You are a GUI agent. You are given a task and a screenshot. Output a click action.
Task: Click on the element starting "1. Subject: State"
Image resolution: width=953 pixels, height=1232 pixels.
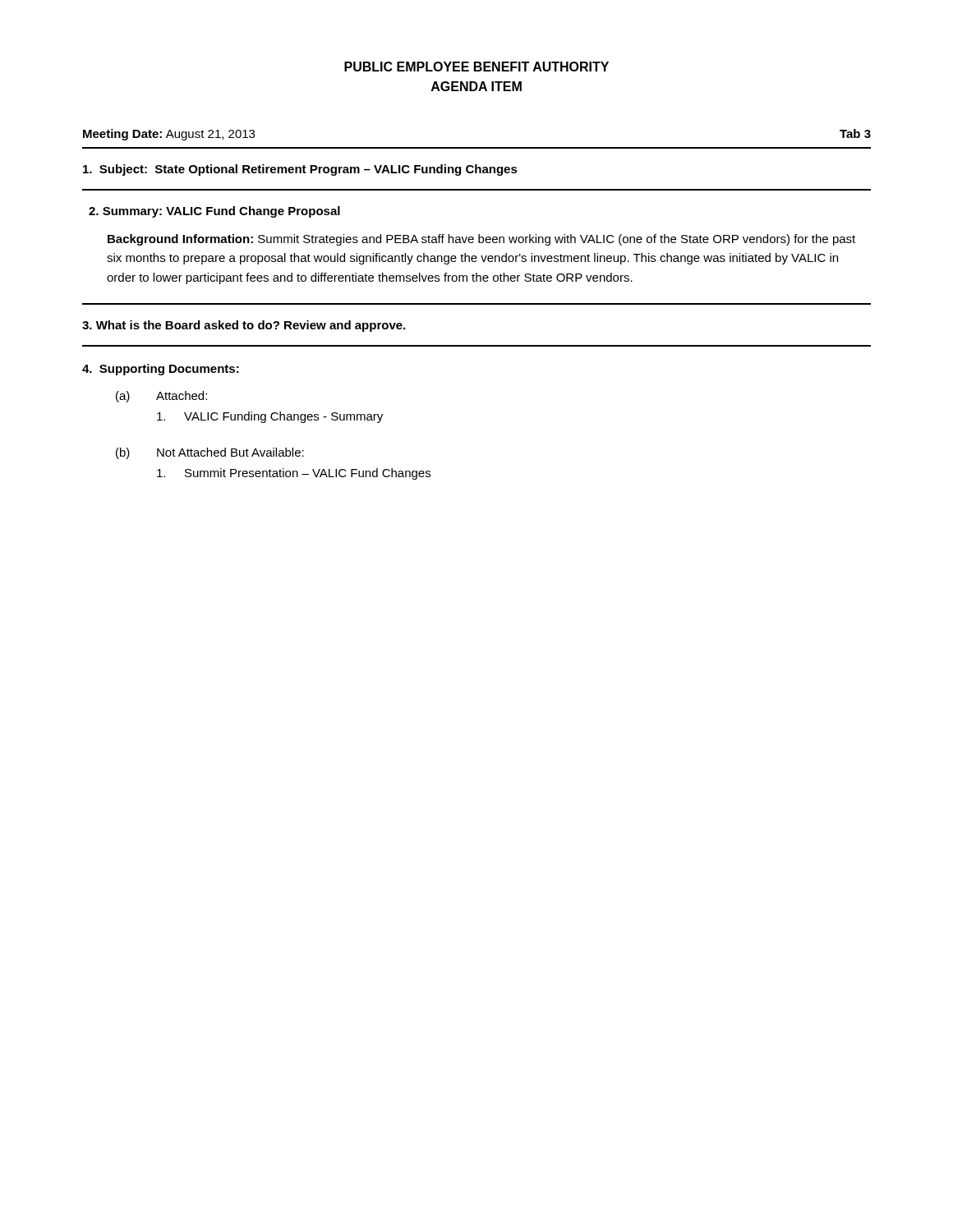pyautogui.click(x=300, y=169)
